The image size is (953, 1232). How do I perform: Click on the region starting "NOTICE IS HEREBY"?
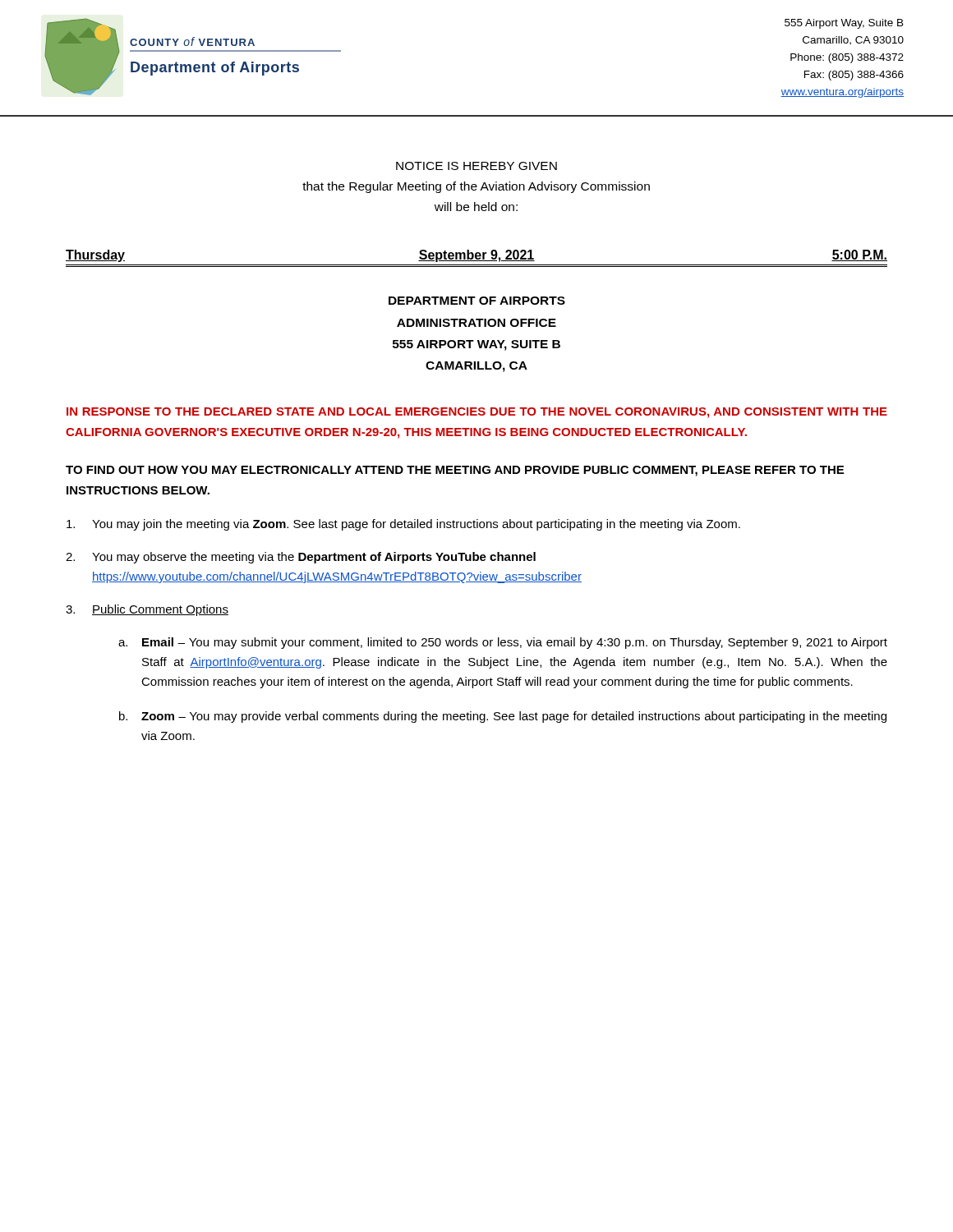[x=476, y=186]
